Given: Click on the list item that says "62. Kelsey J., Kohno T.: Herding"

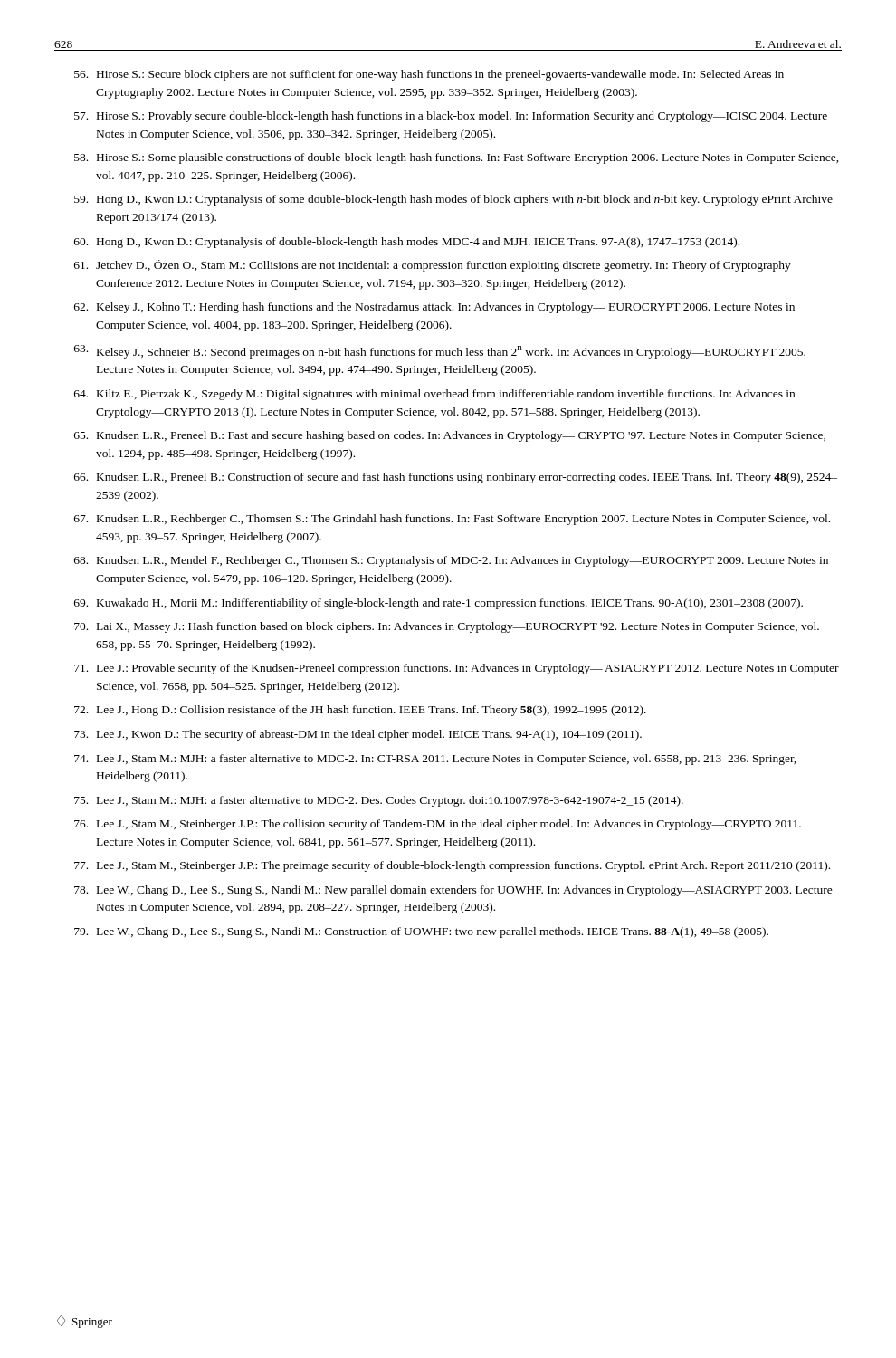Looking at the screenshot, I should click(448, 316).
